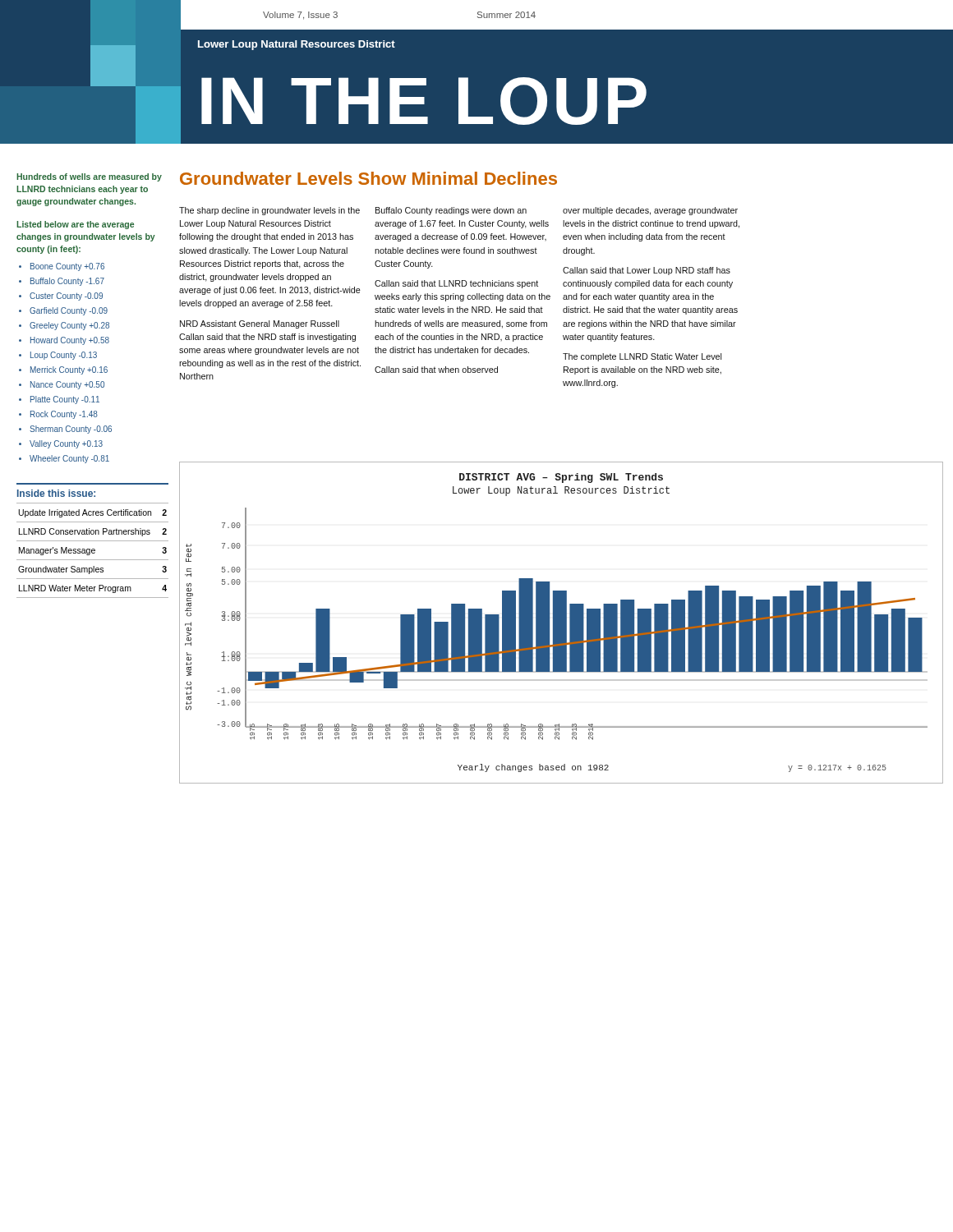This screenshot has height=1232, width=953.
Task: Point to the region starting "Valley County +0.13"
Action: pyautogui.click(x=93, y=444)
